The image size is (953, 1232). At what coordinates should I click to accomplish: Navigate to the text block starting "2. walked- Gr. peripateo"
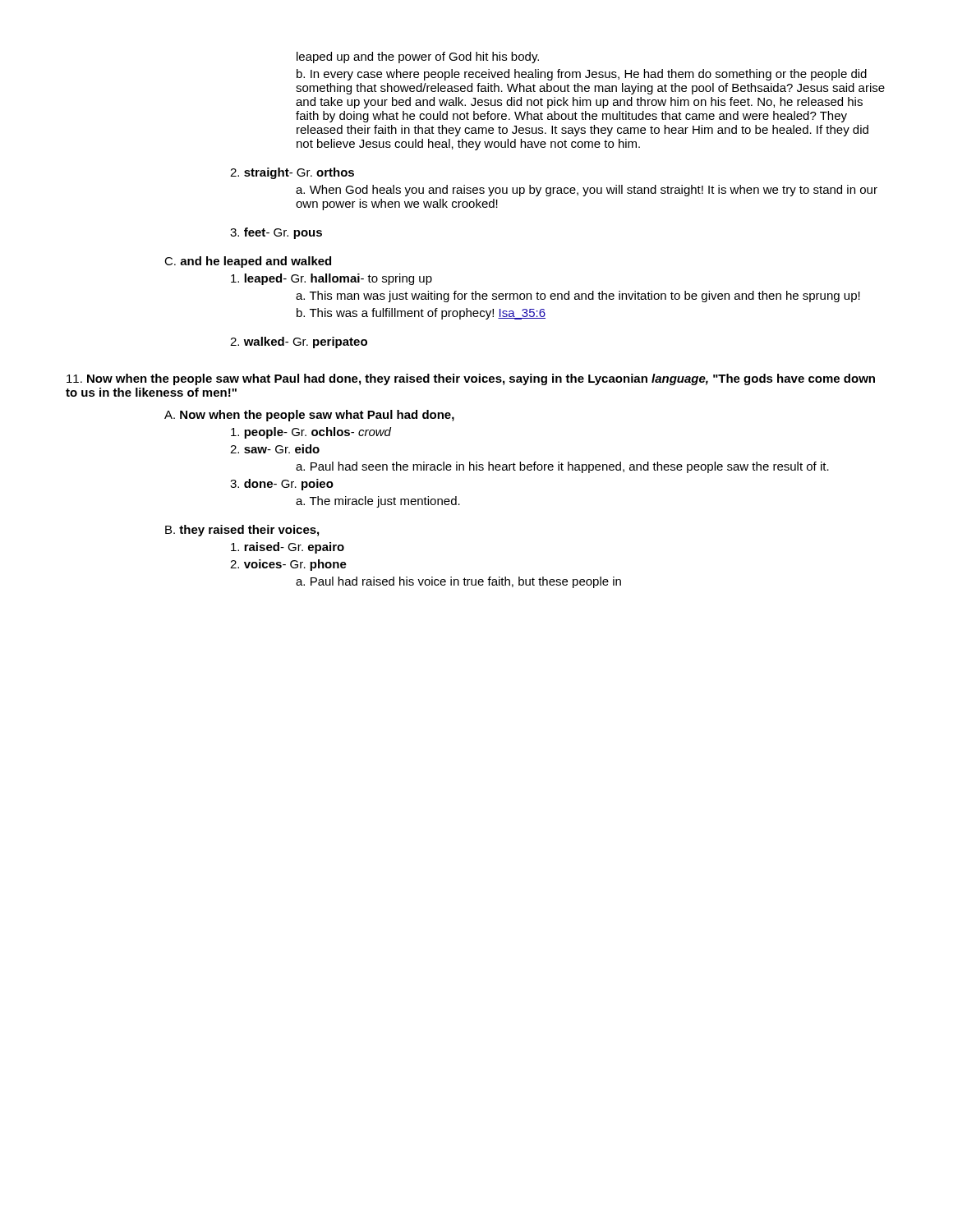click(x=299, y=341)
